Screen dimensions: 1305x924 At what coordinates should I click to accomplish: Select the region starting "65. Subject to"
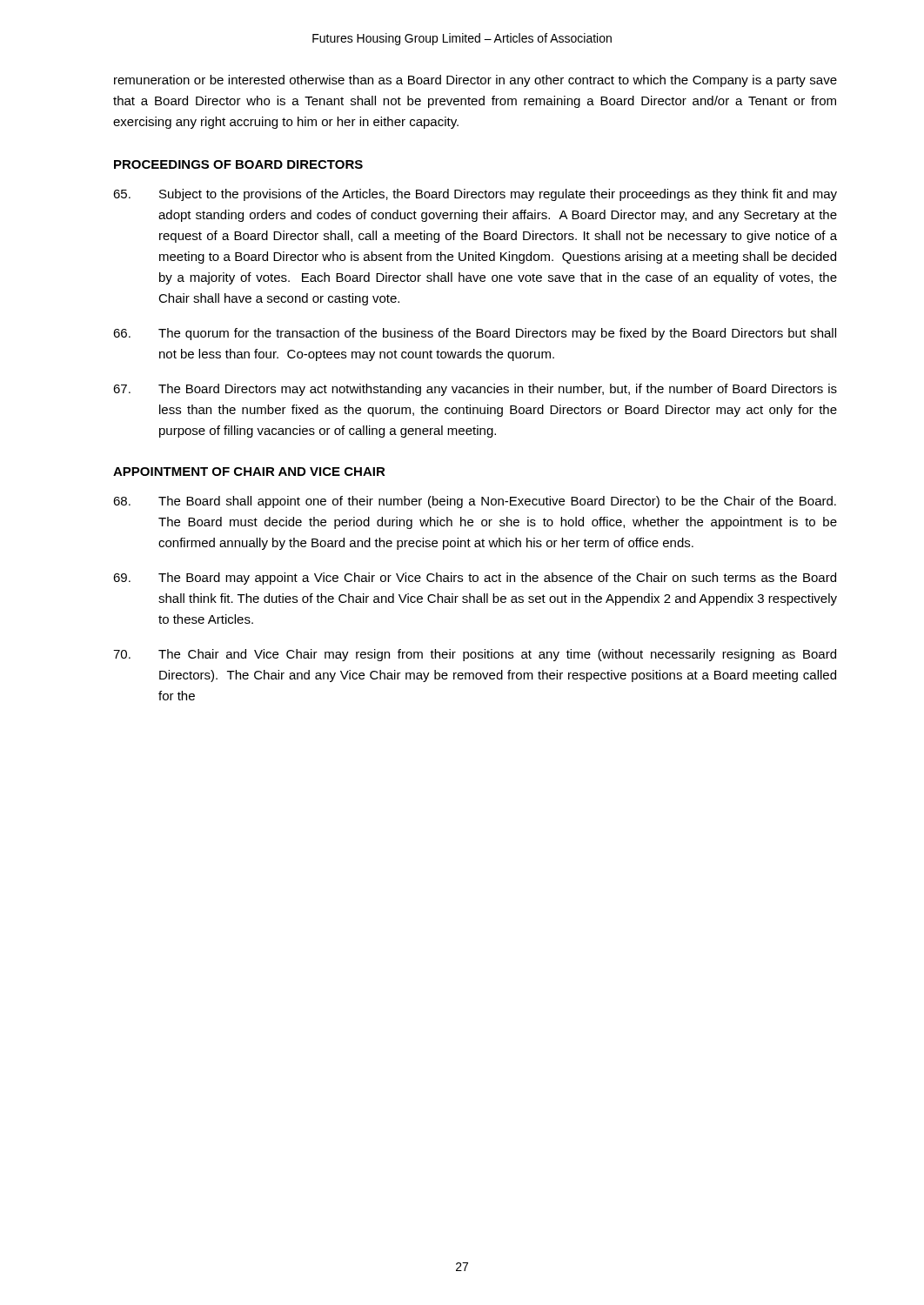475,246
